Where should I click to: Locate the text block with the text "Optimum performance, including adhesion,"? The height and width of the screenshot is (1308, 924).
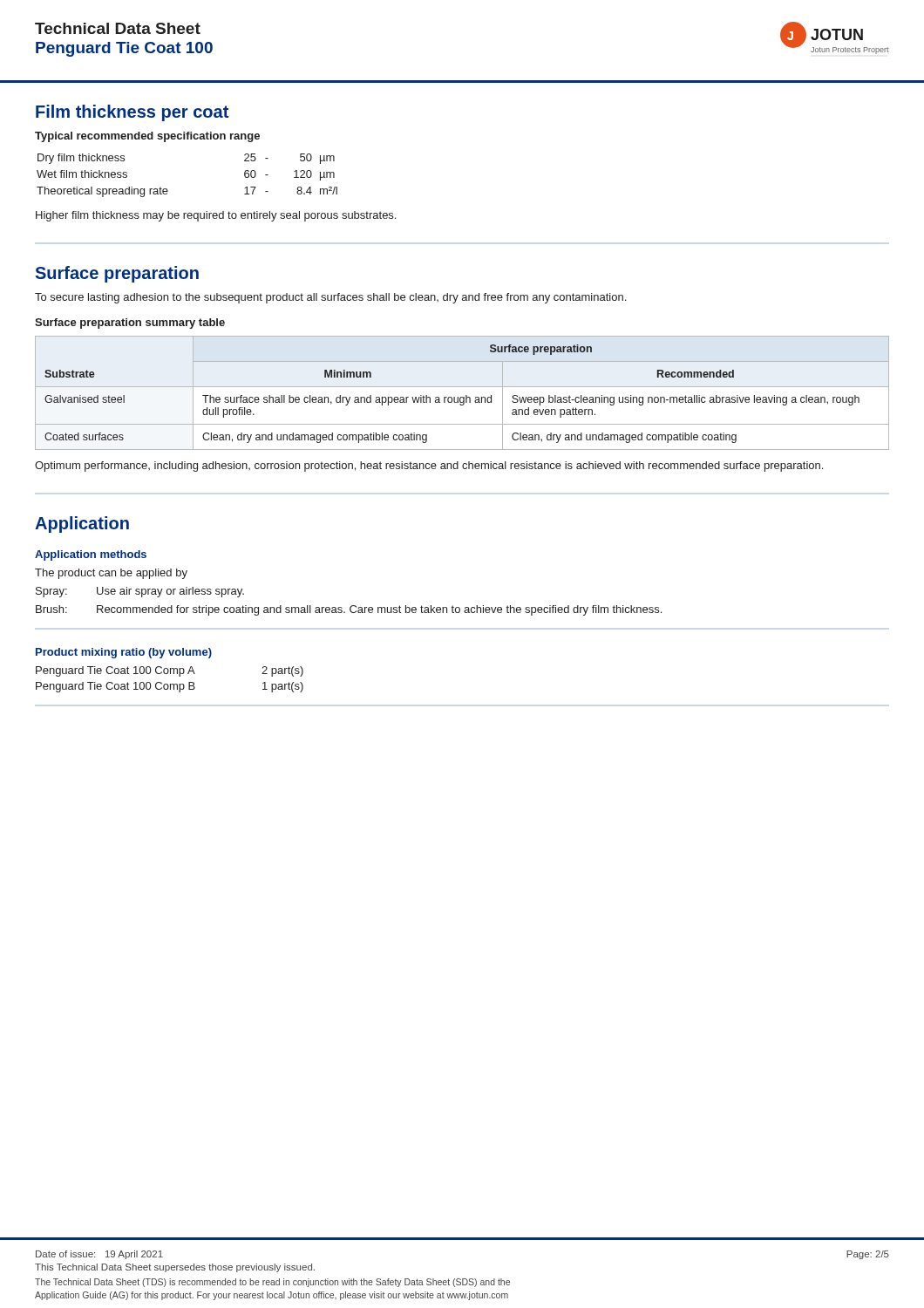pos(429,465)
